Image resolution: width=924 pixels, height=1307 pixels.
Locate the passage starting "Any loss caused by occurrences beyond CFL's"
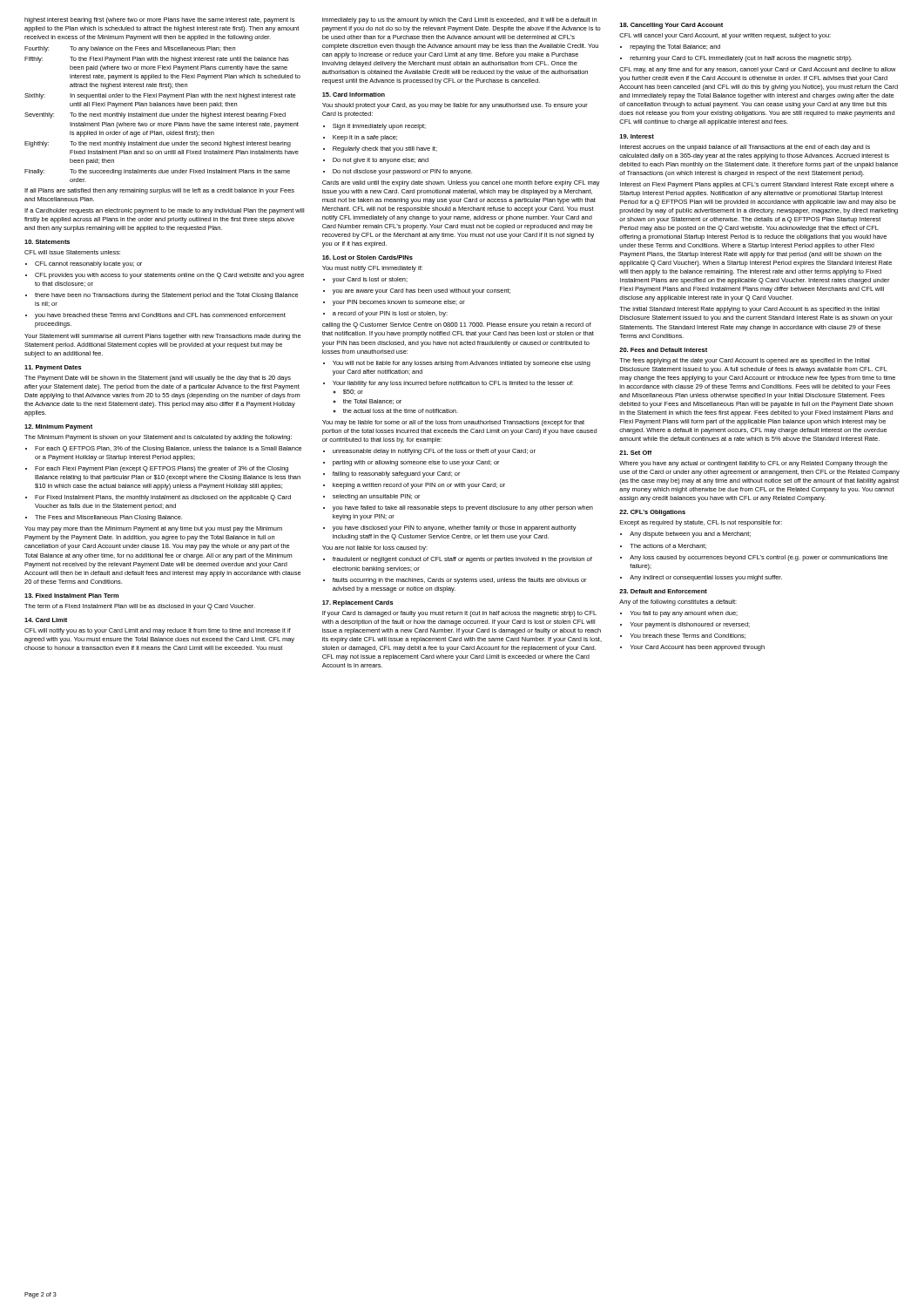pyautogui.click(x=760, y=562)
